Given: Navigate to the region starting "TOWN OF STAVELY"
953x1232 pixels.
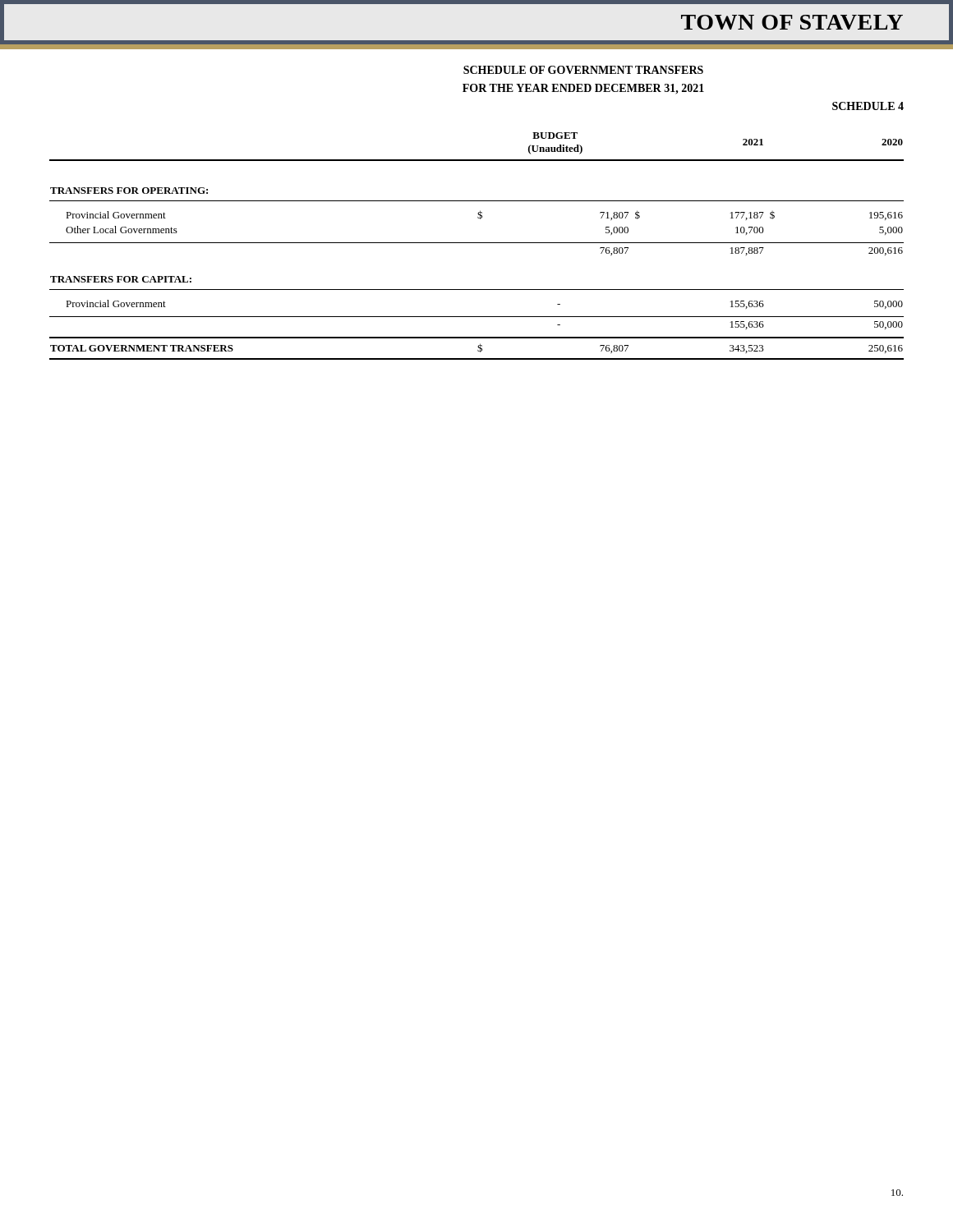Looking at the screenshot, I should [x=792, y=22].
